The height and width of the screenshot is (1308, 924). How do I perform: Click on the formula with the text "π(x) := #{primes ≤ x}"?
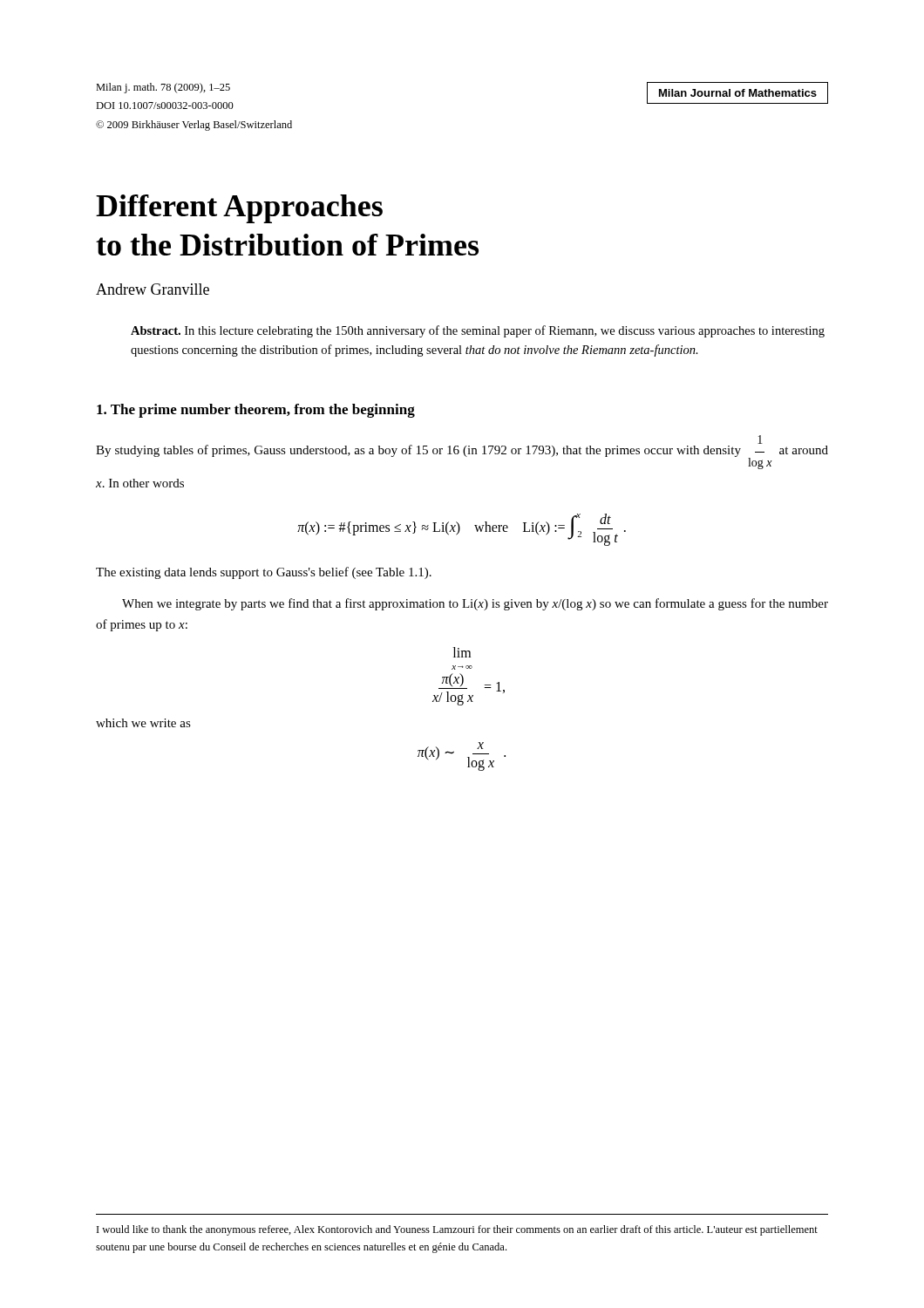462,528
